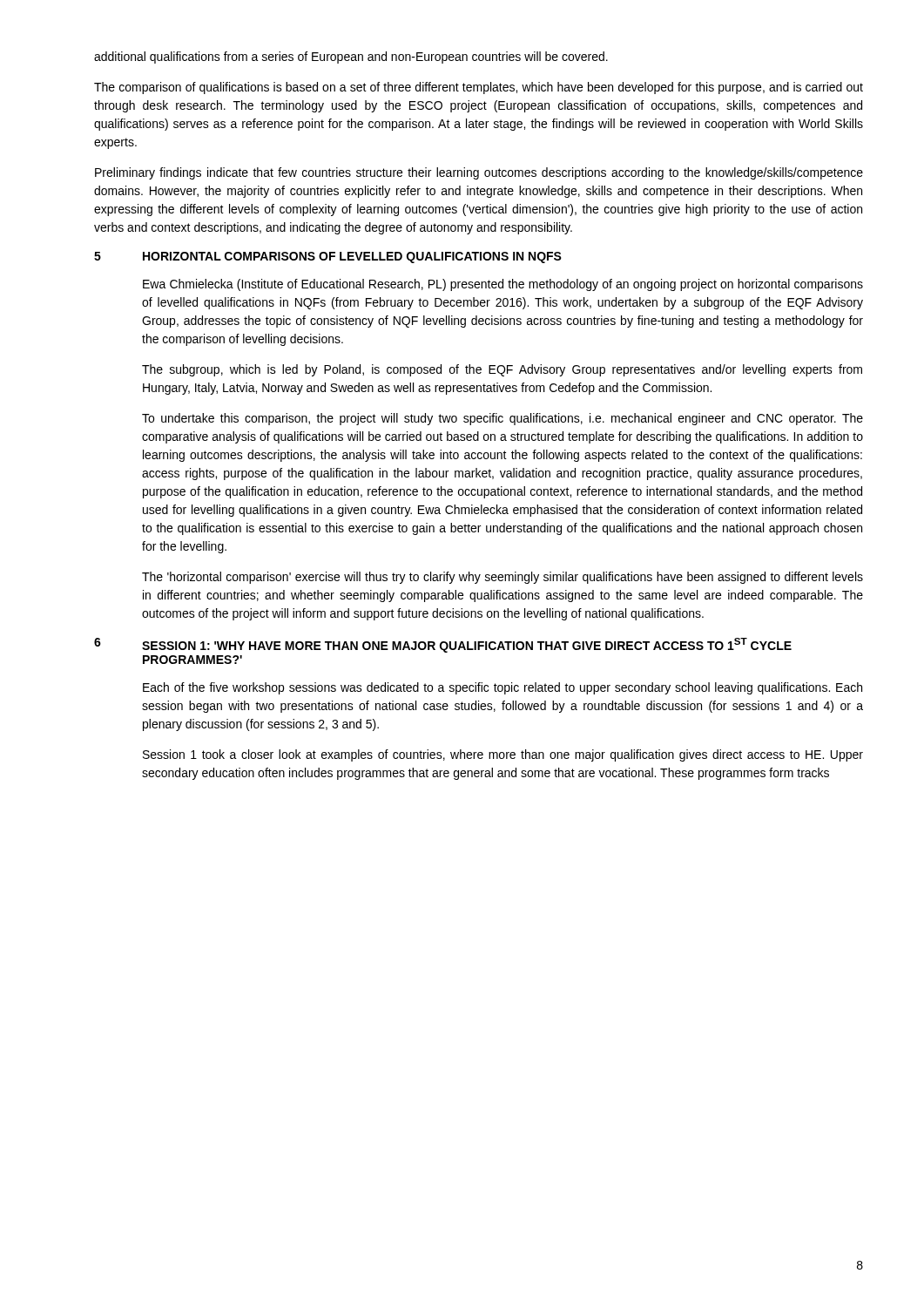Click on the region starting "The comparison of qualifications is based on a"
The width and height of the screenshot is (924, 1307).
tap(479, 115)
